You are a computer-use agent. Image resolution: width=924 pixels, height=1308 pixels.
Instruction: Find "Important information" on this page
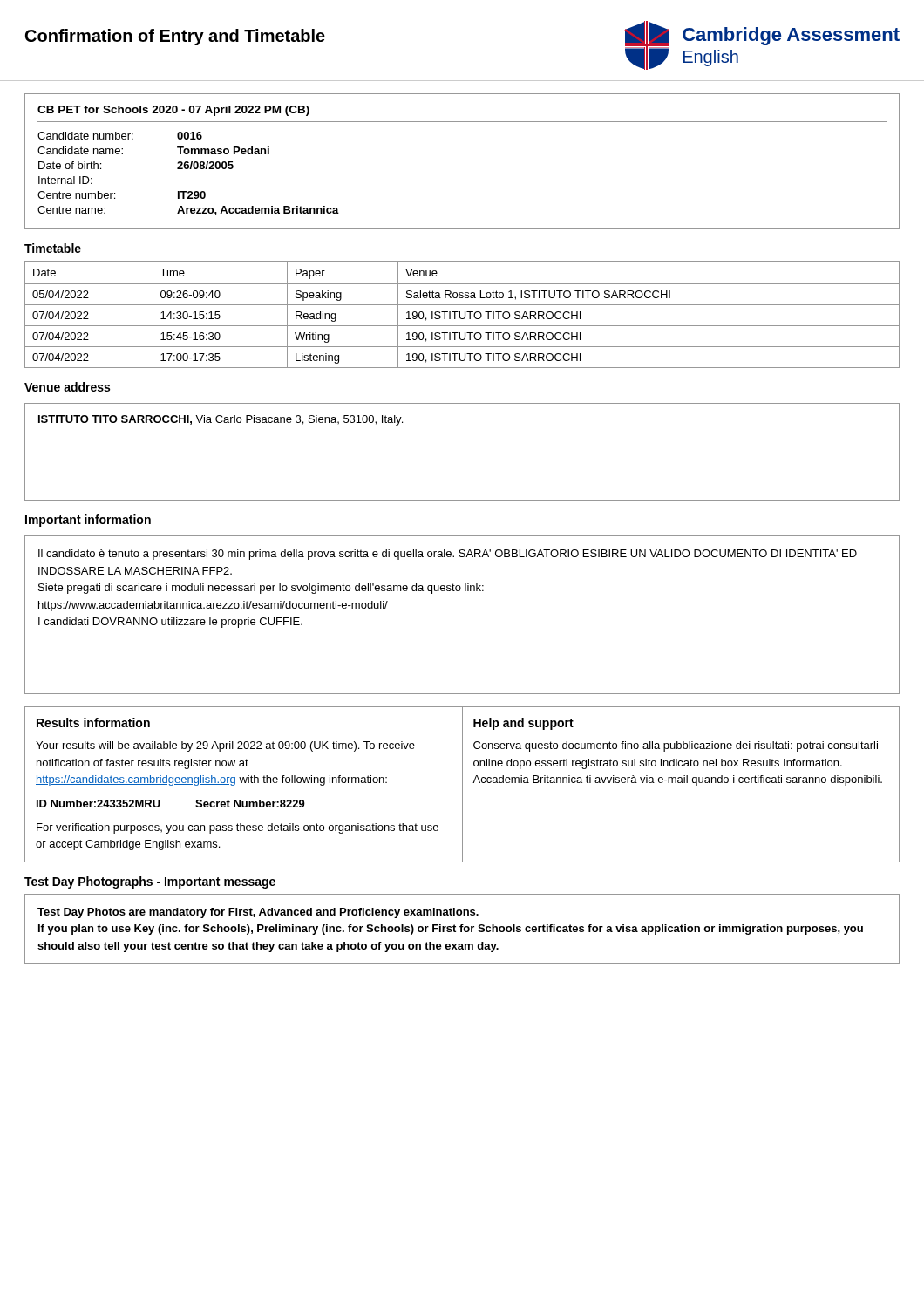pos(88,520)
